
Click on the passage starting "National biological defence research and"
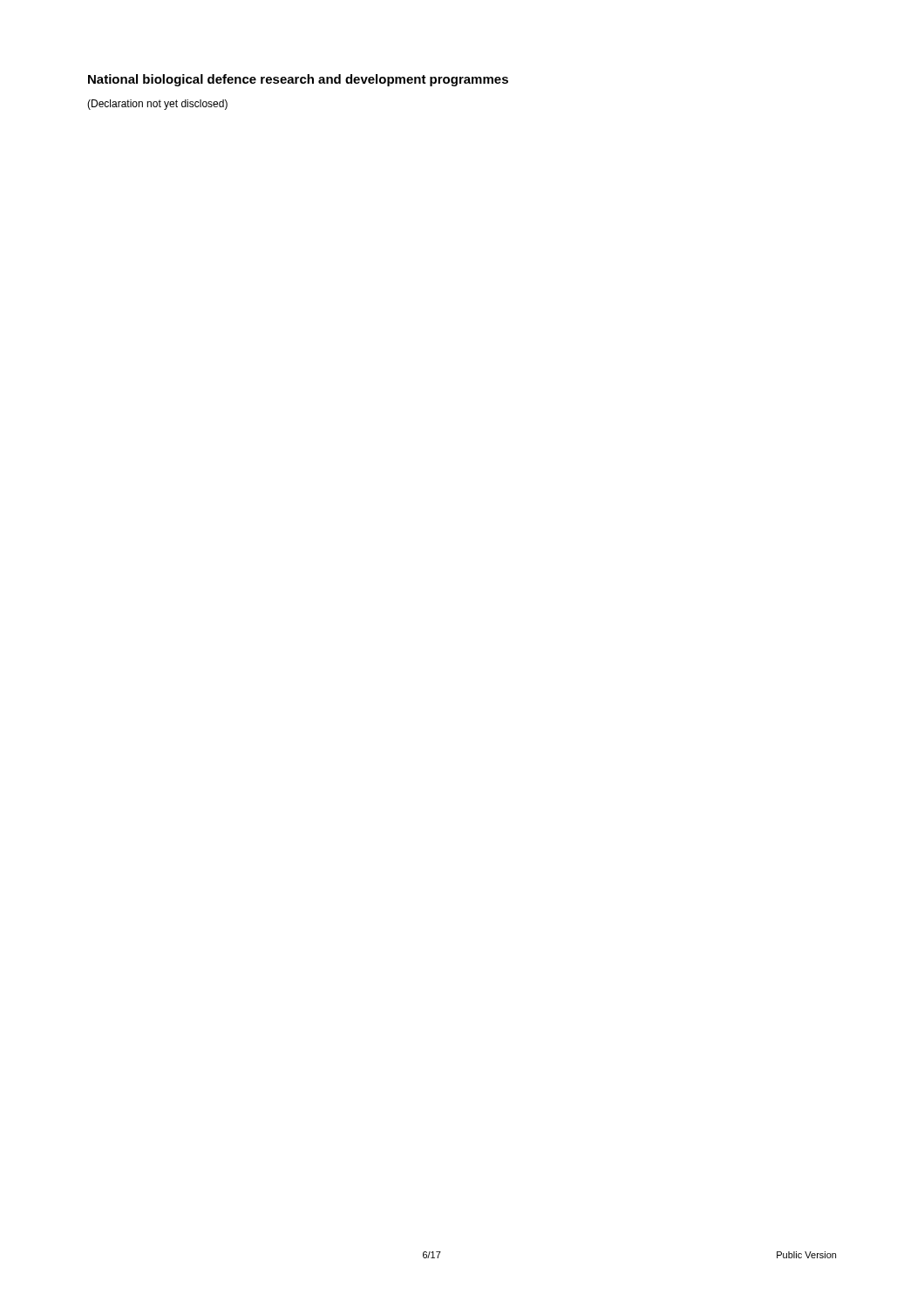click(462, 79)
